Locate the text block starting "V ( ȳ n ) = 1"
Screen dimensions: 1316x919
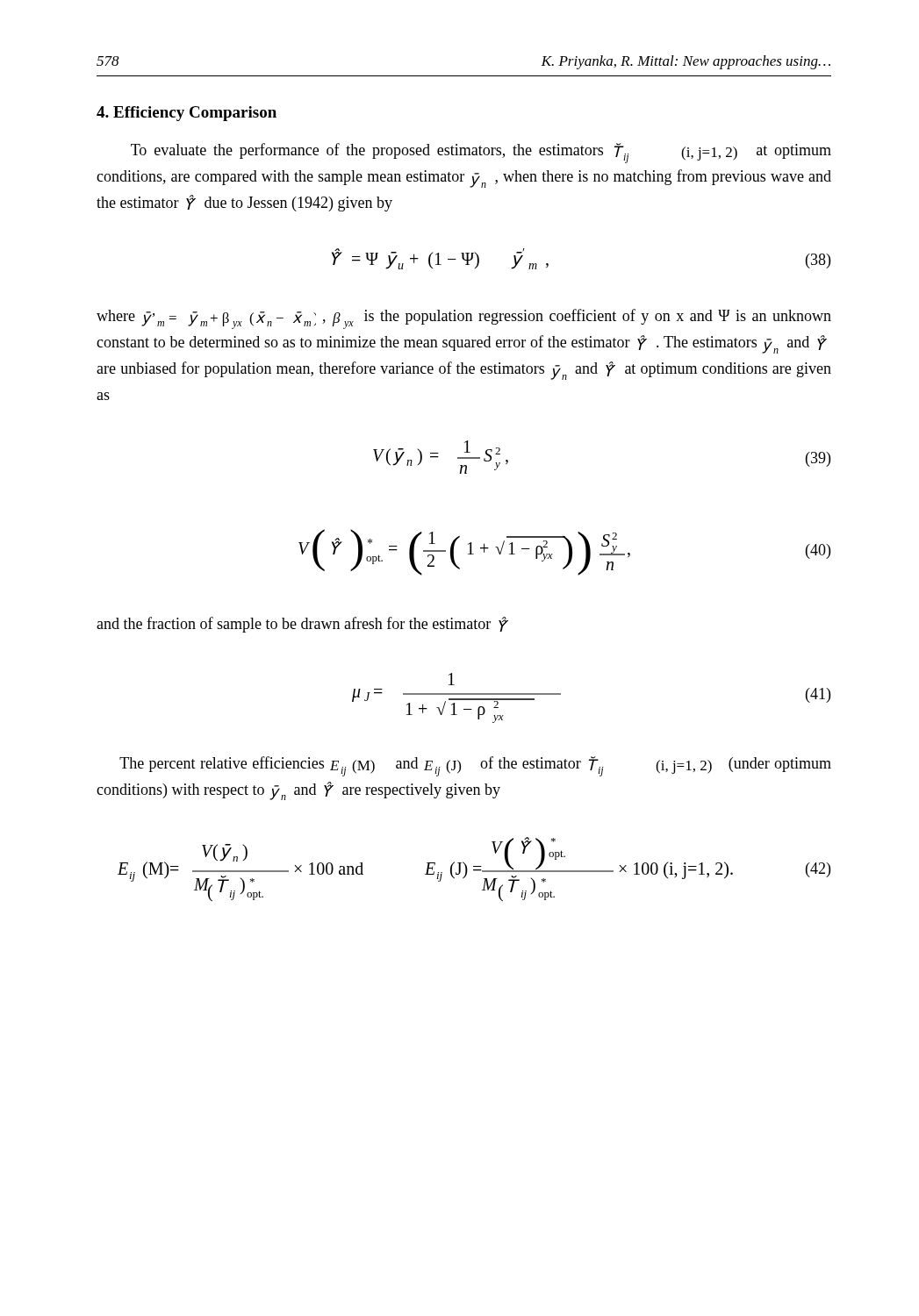pos(421,457)
